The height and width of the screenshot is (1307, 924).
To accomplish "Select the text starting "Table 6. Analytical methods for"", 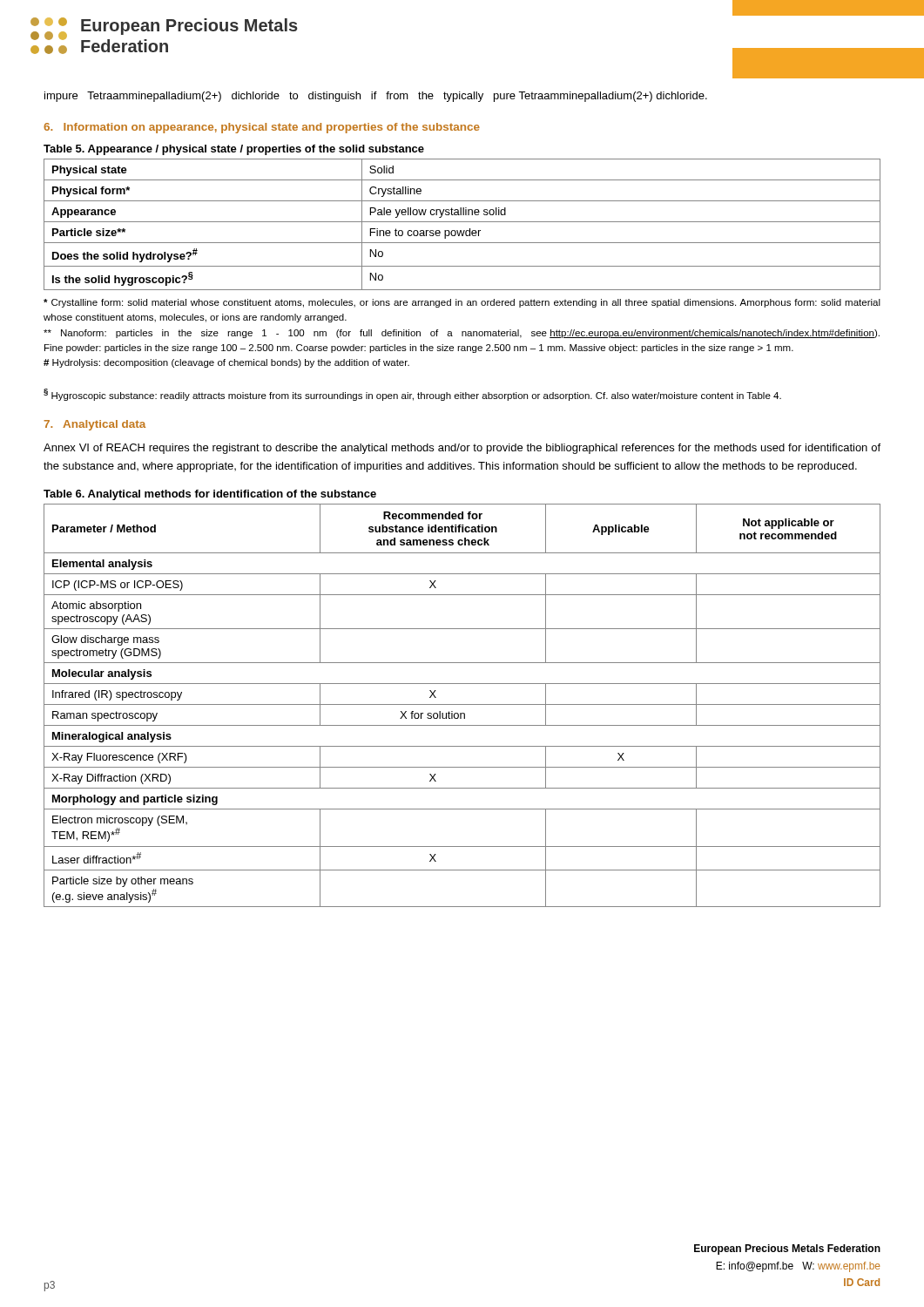I will [210, 494].
